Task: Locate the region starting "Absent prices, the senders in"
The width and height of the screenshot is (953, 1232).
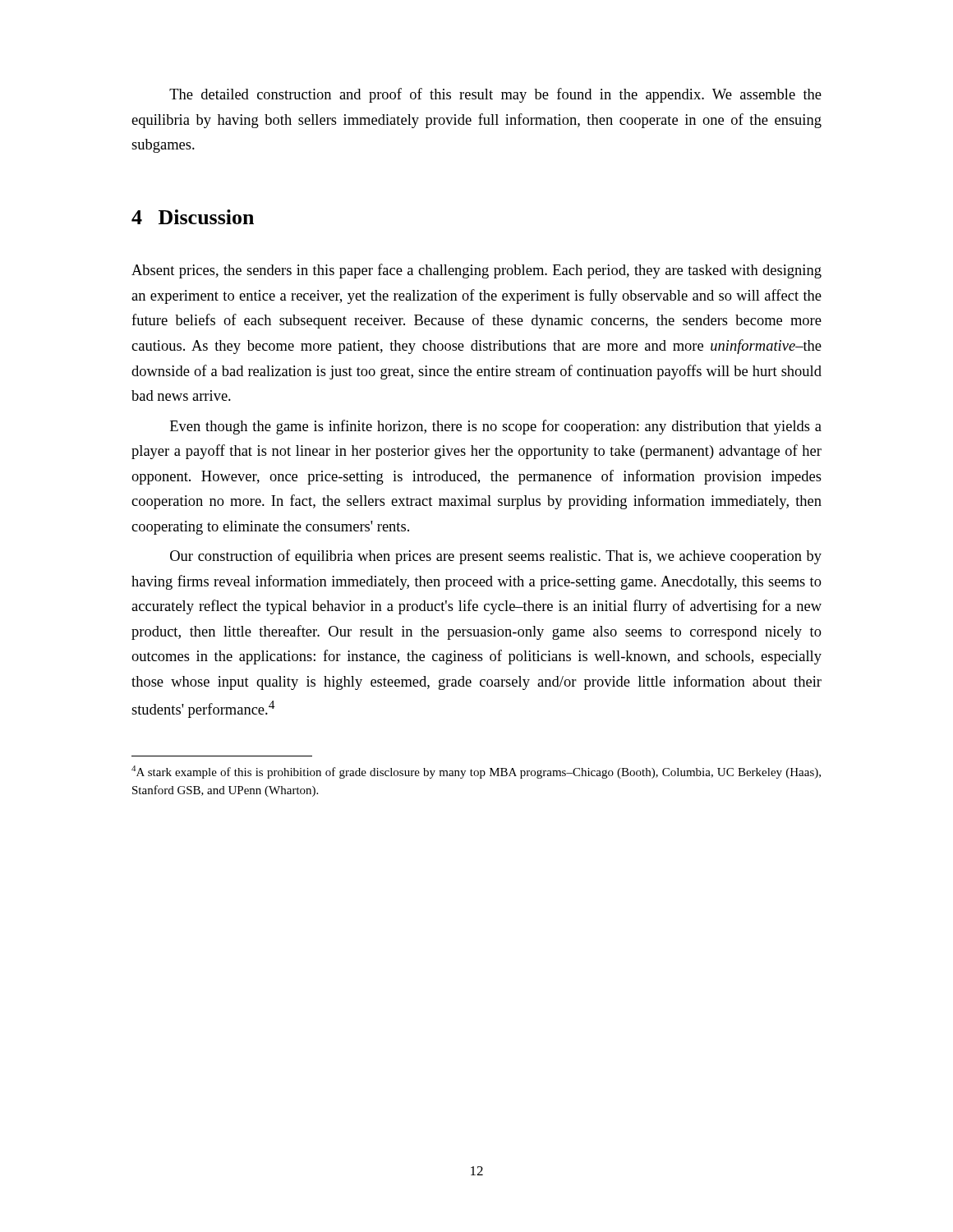Action: point(476,333)
